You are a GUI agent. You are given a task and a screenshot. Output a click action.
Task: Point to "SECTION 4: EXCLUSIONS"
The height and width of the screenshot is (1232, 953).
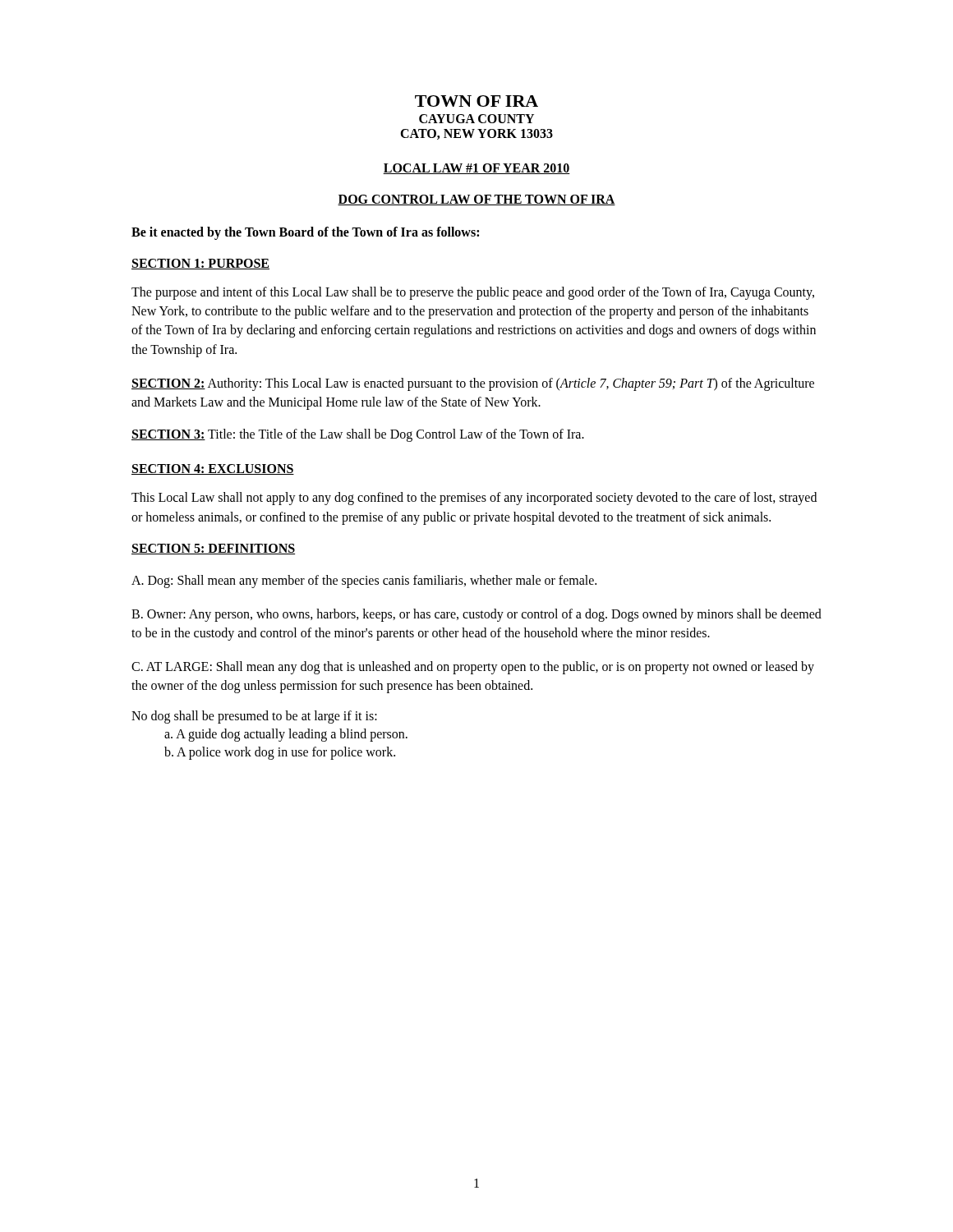pyautogui.click(x=213, y=469)
